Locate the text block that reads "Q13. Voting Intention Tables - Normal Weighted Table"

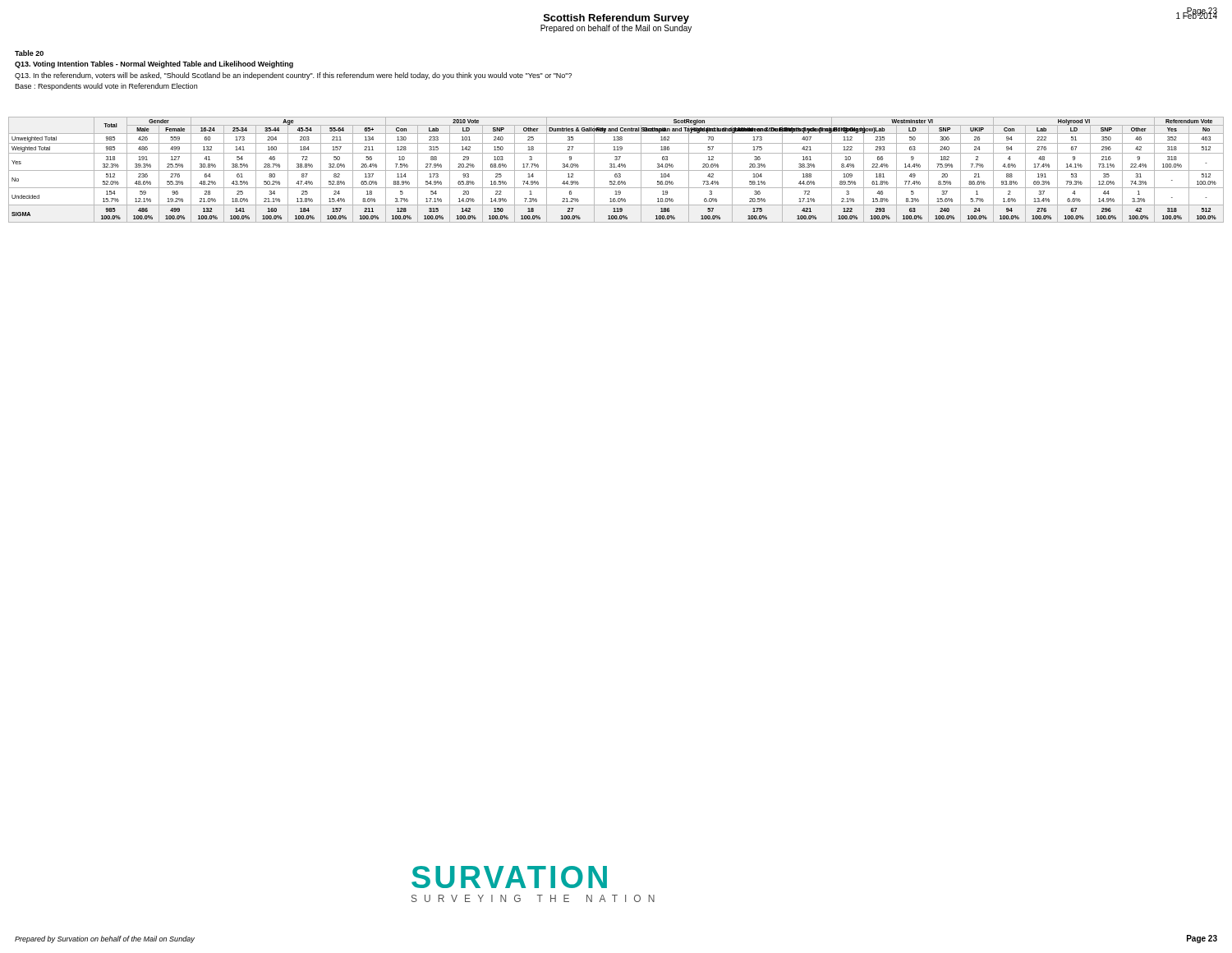click(x=293, y=75)
